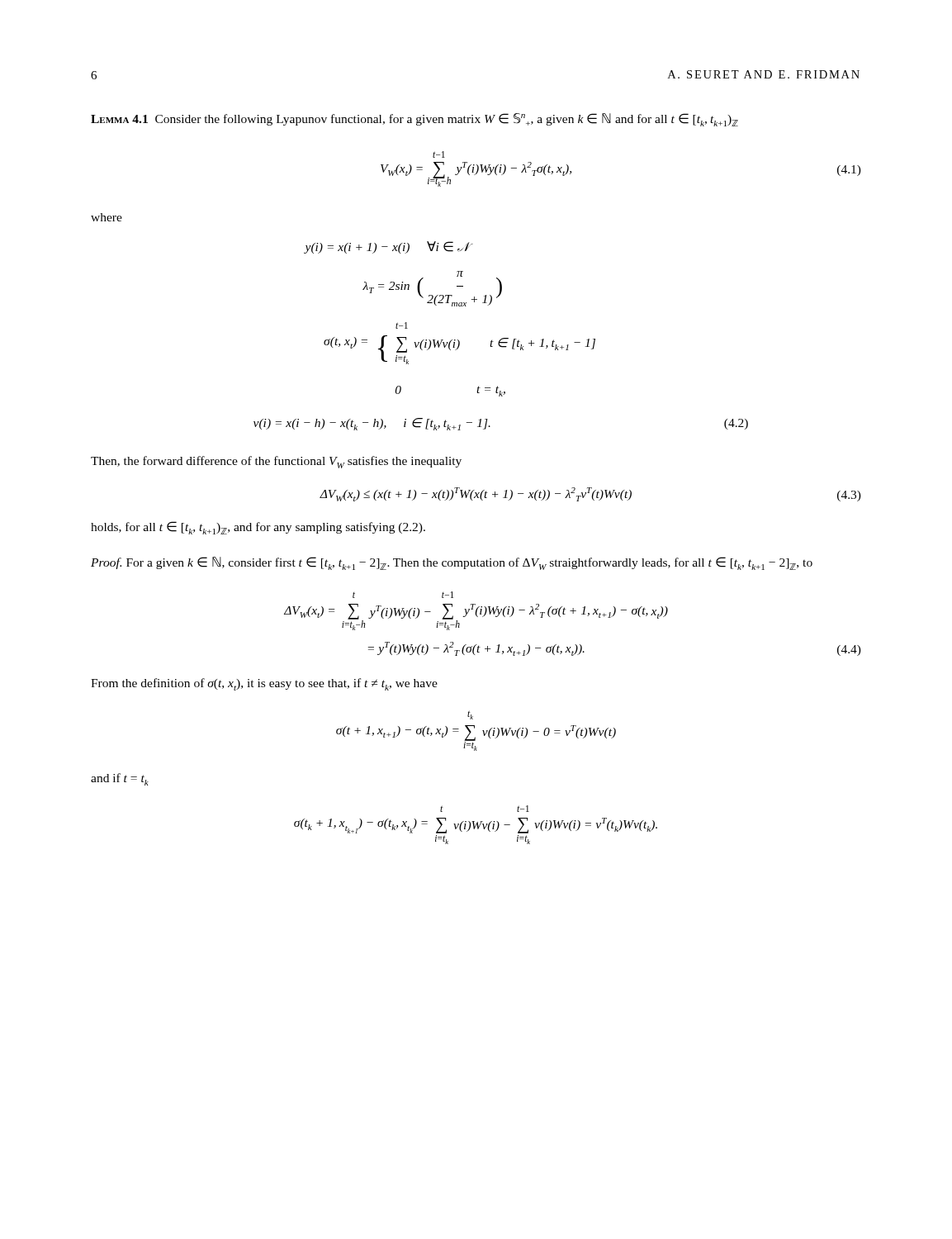Screen dimensions: 1239x952
Task: Select the text block starting "holds, for all t ∈ [tk,"
Action: [258, 528]
